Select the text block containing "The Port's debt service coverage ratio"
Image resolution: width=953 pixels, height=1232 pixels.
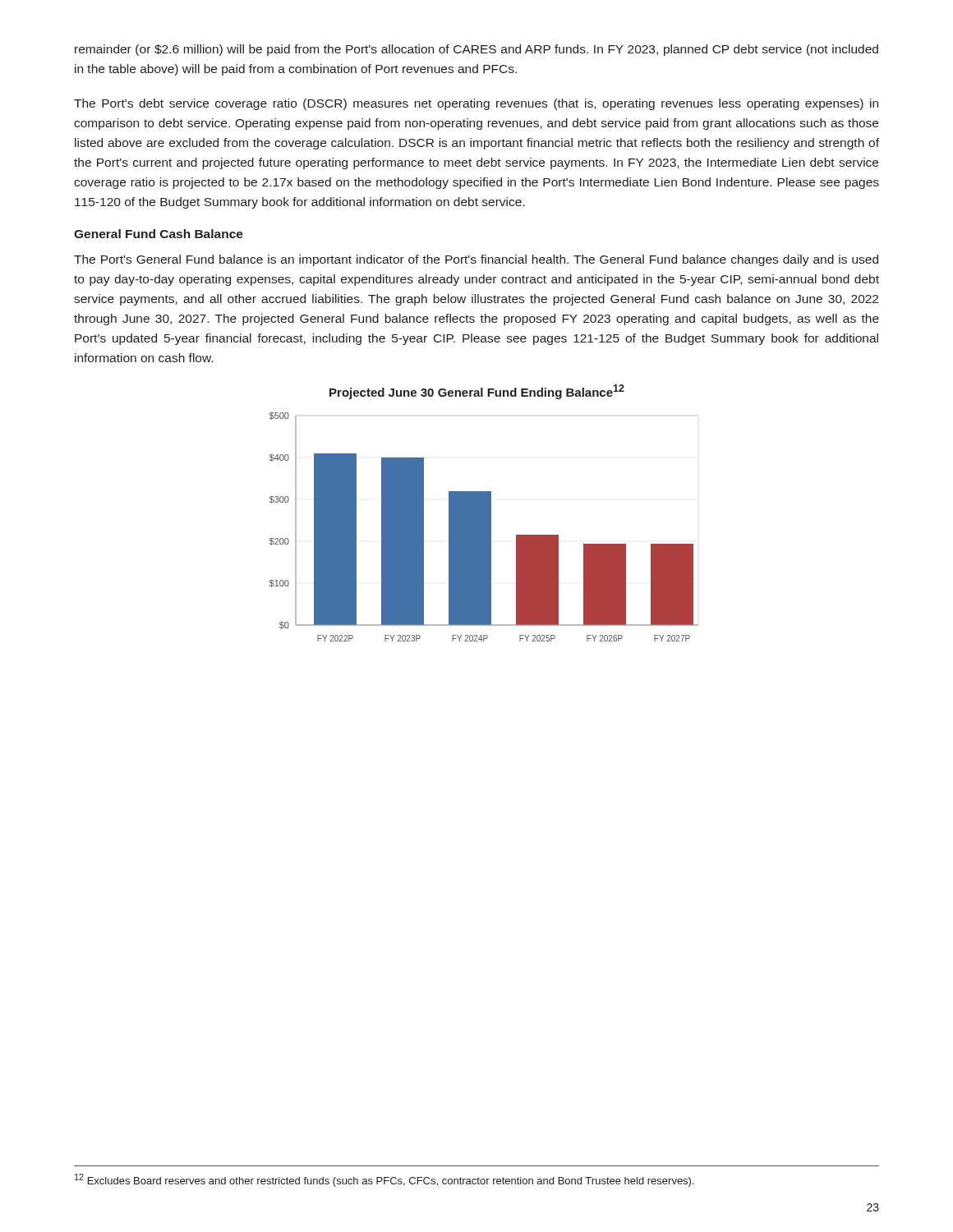[x=476, y=152]
